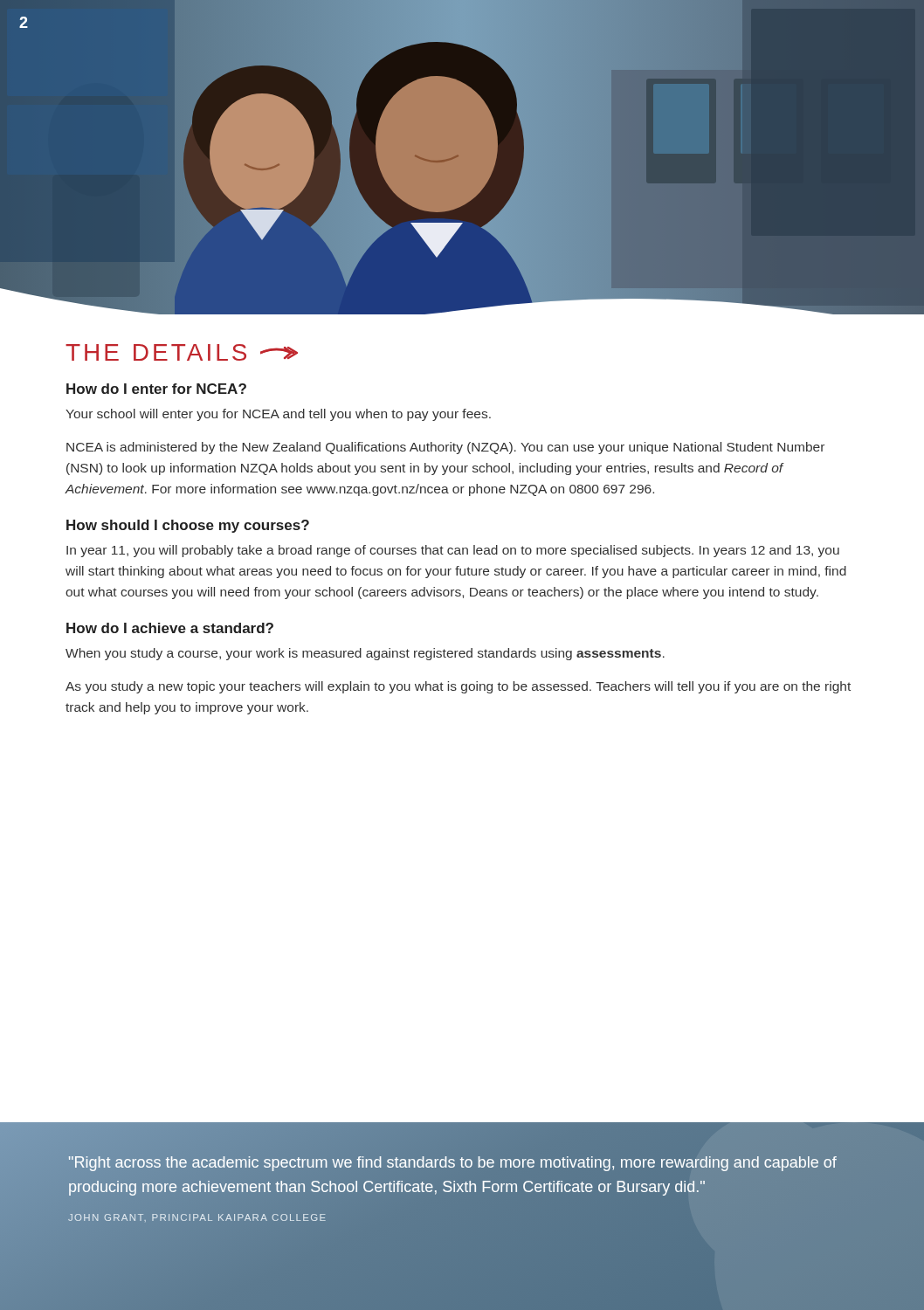Click on the text block starting "In year 11,"
This screenshot has width=924, height=1310.
click(456, 571)
